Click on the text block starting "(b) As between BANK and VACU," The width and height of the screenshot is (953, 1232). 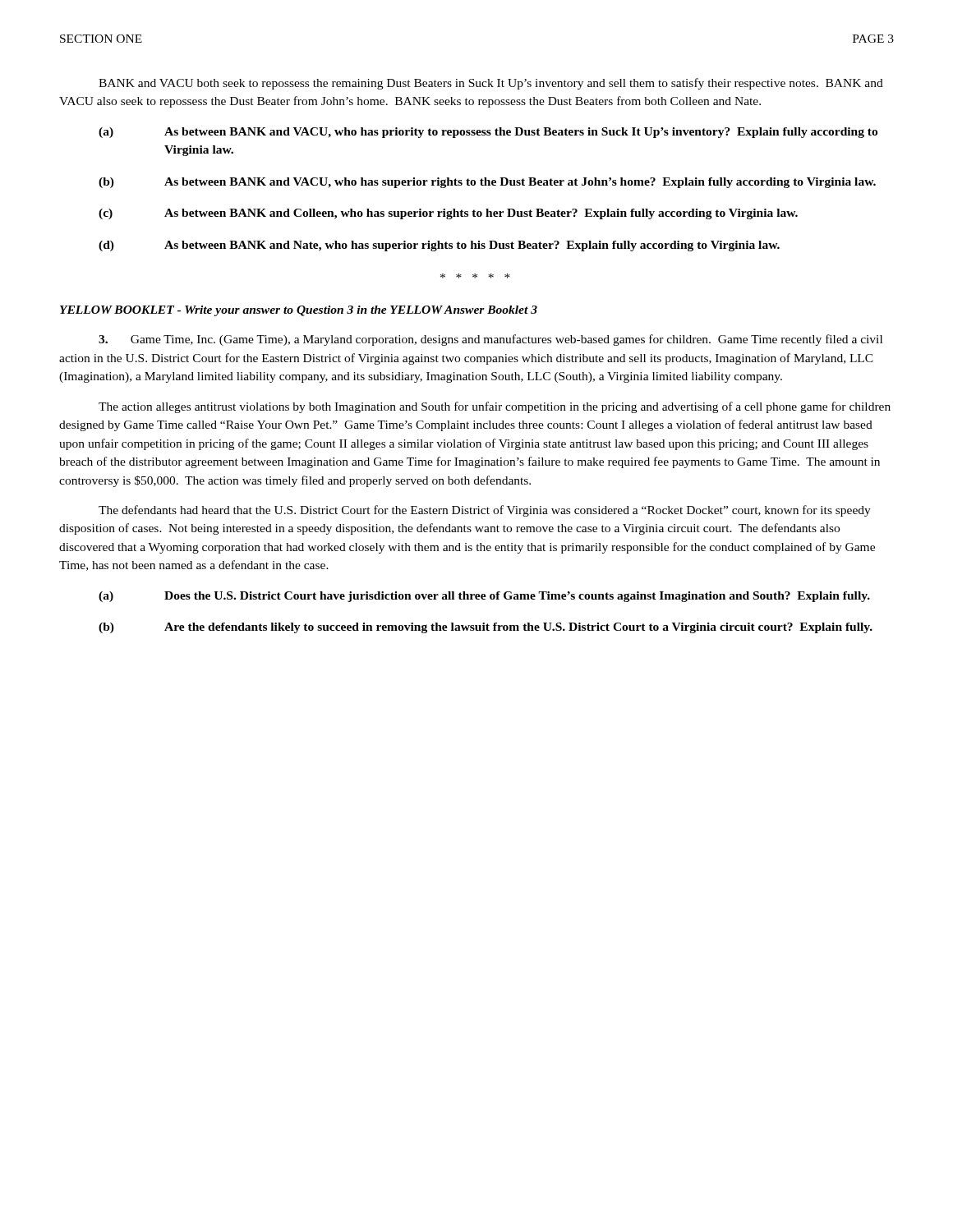click(476, 182)
